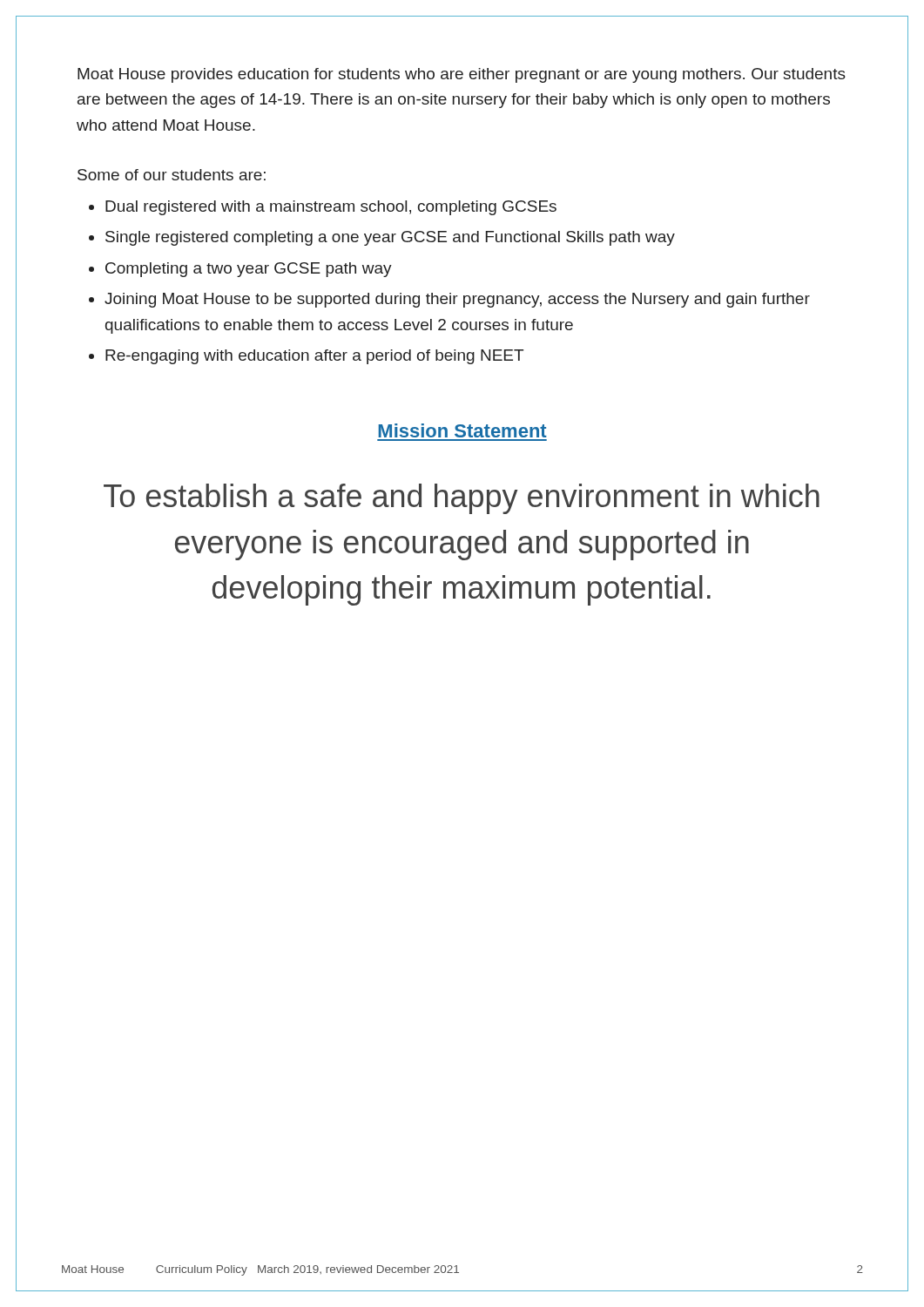Find the text block that says "Moat House provides"
This screenshot has width=924, height=1307.
click(461, 99)
